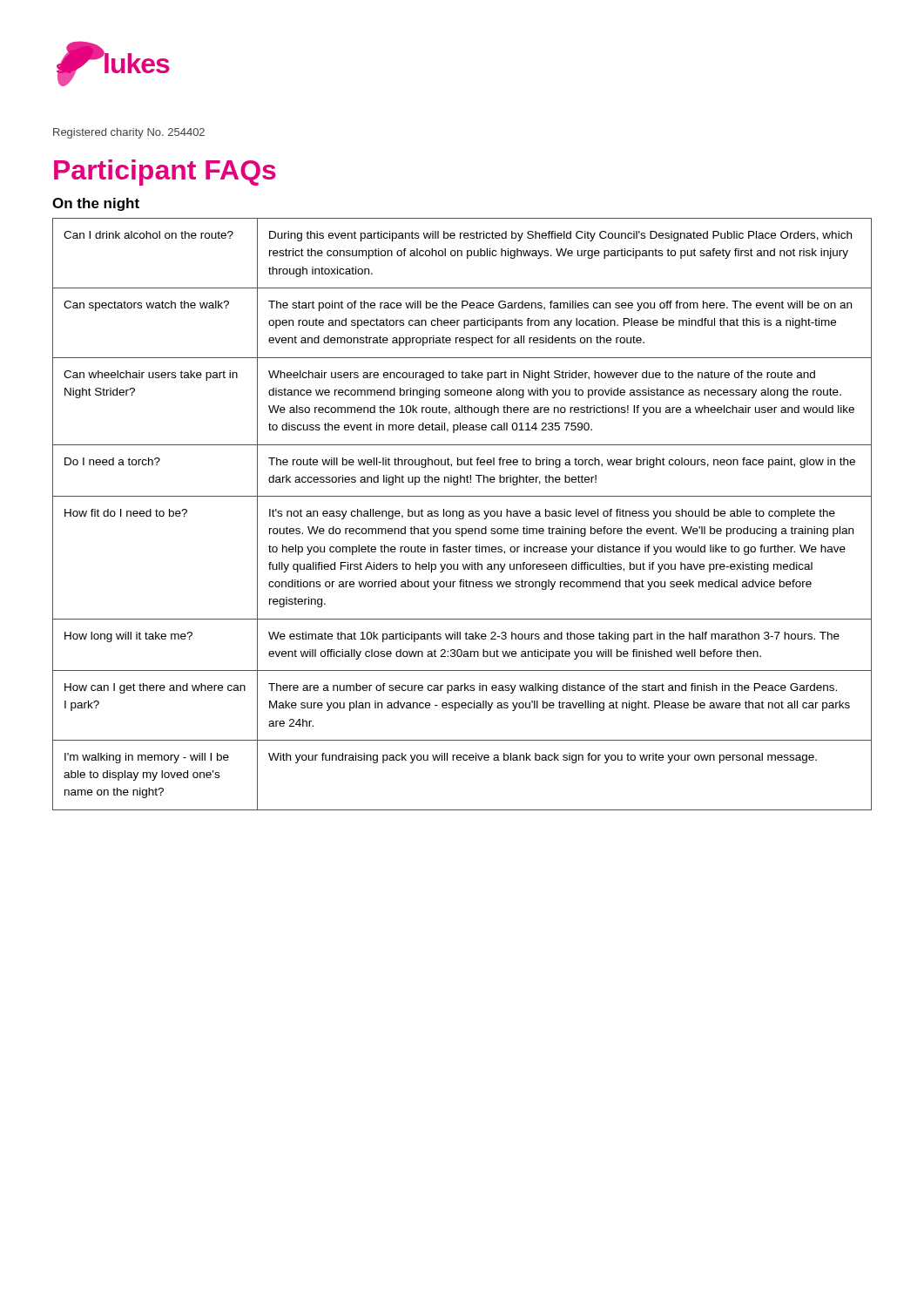Find "Participant FAQs" on this page
This screenshot has height=1307, width=924.
coord(165,170)
